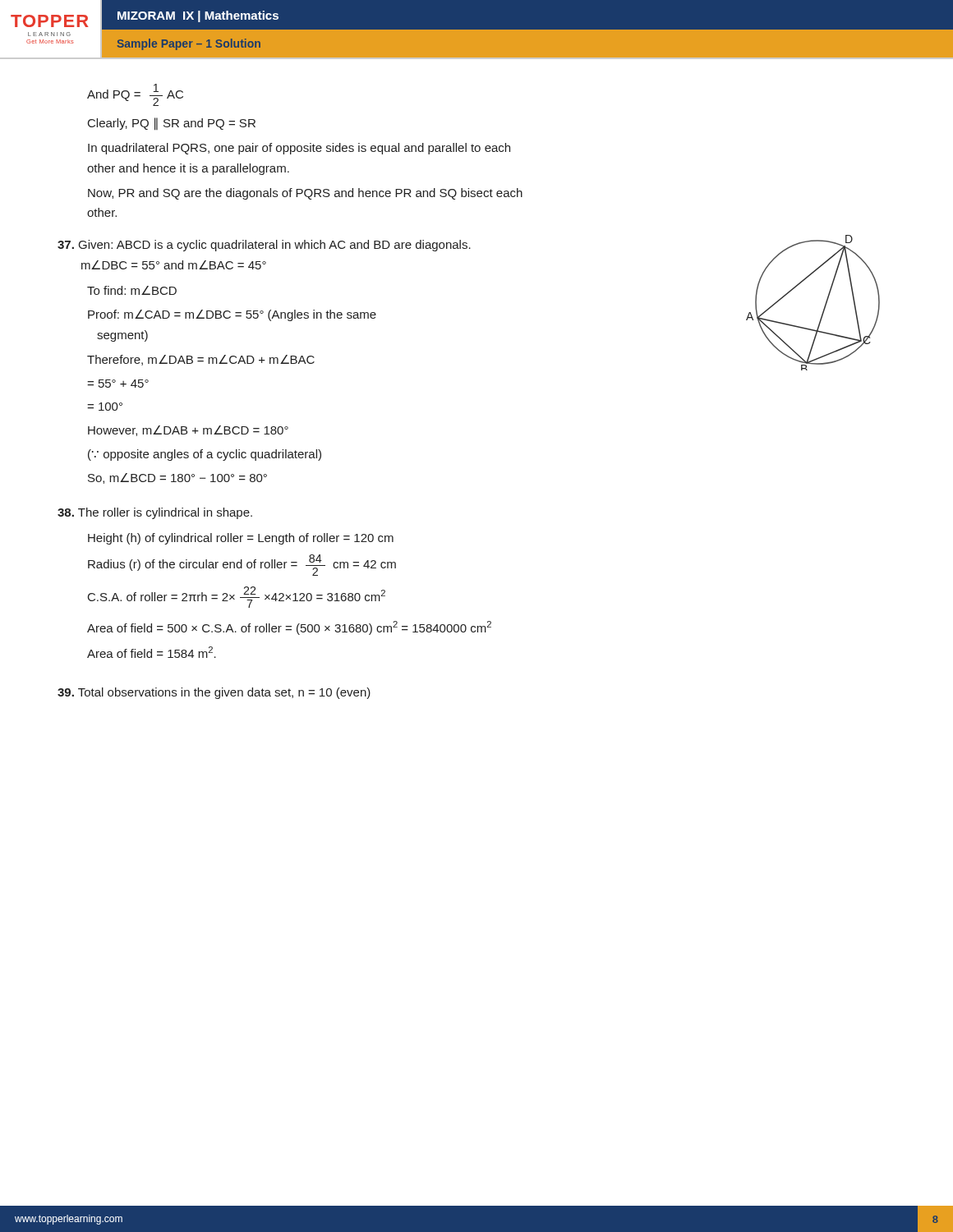Select the text block with the text "Height (h) of cylindrical"

coord(241,538)
